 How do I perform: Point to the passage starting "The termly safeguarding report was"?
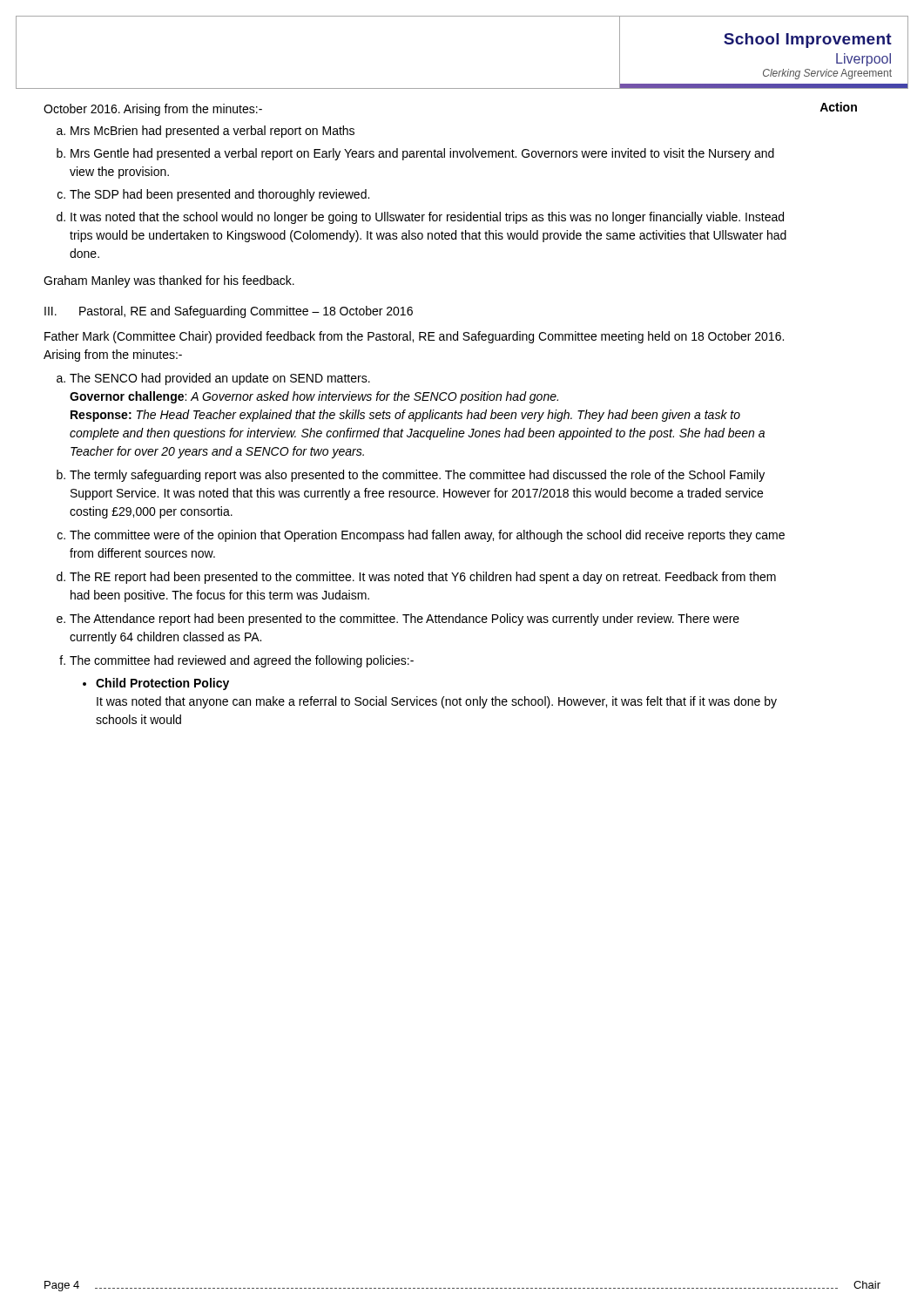click(x=417, y=493)
